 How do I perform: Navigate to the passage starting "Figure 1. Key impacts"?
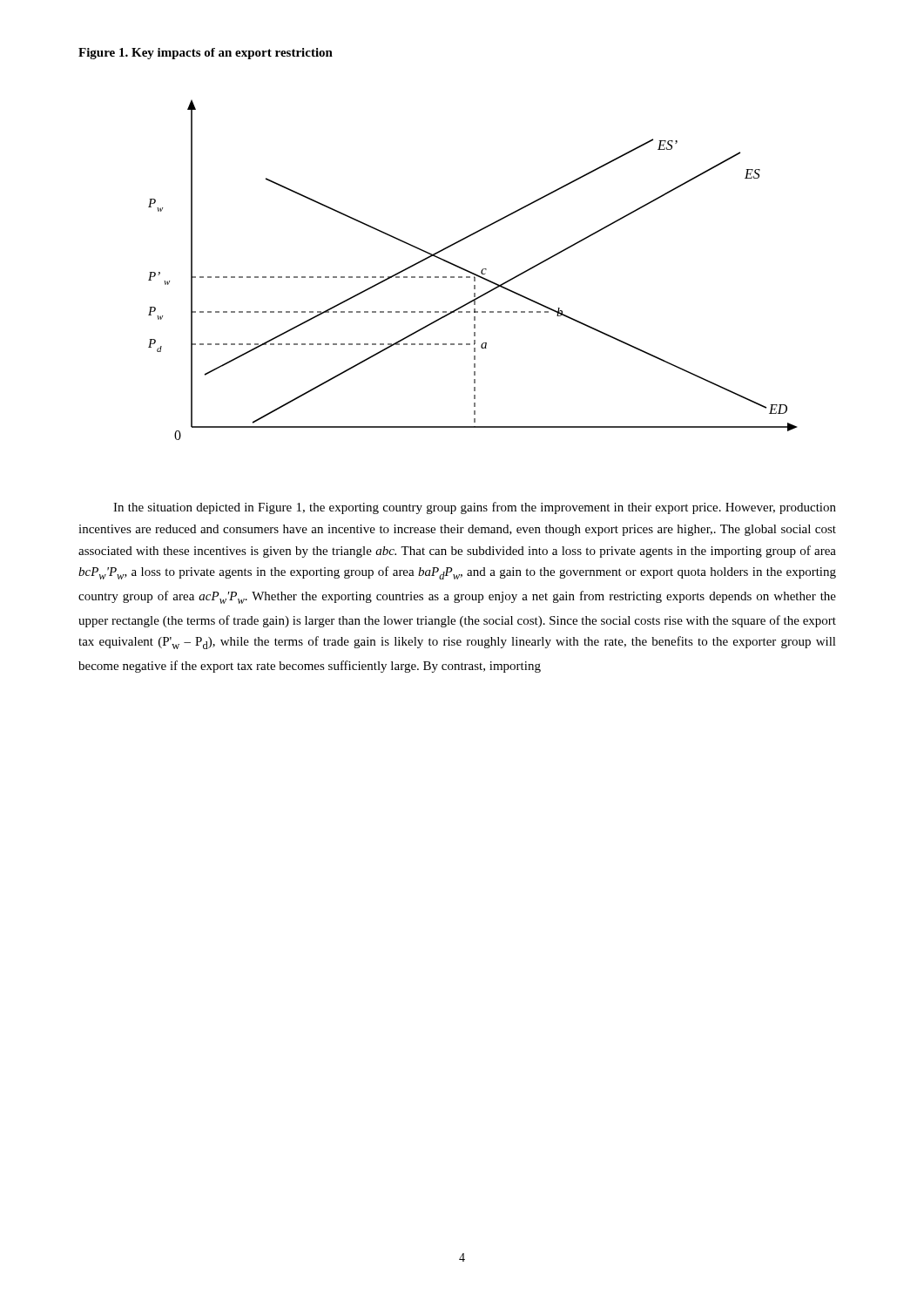click(205, 52)
